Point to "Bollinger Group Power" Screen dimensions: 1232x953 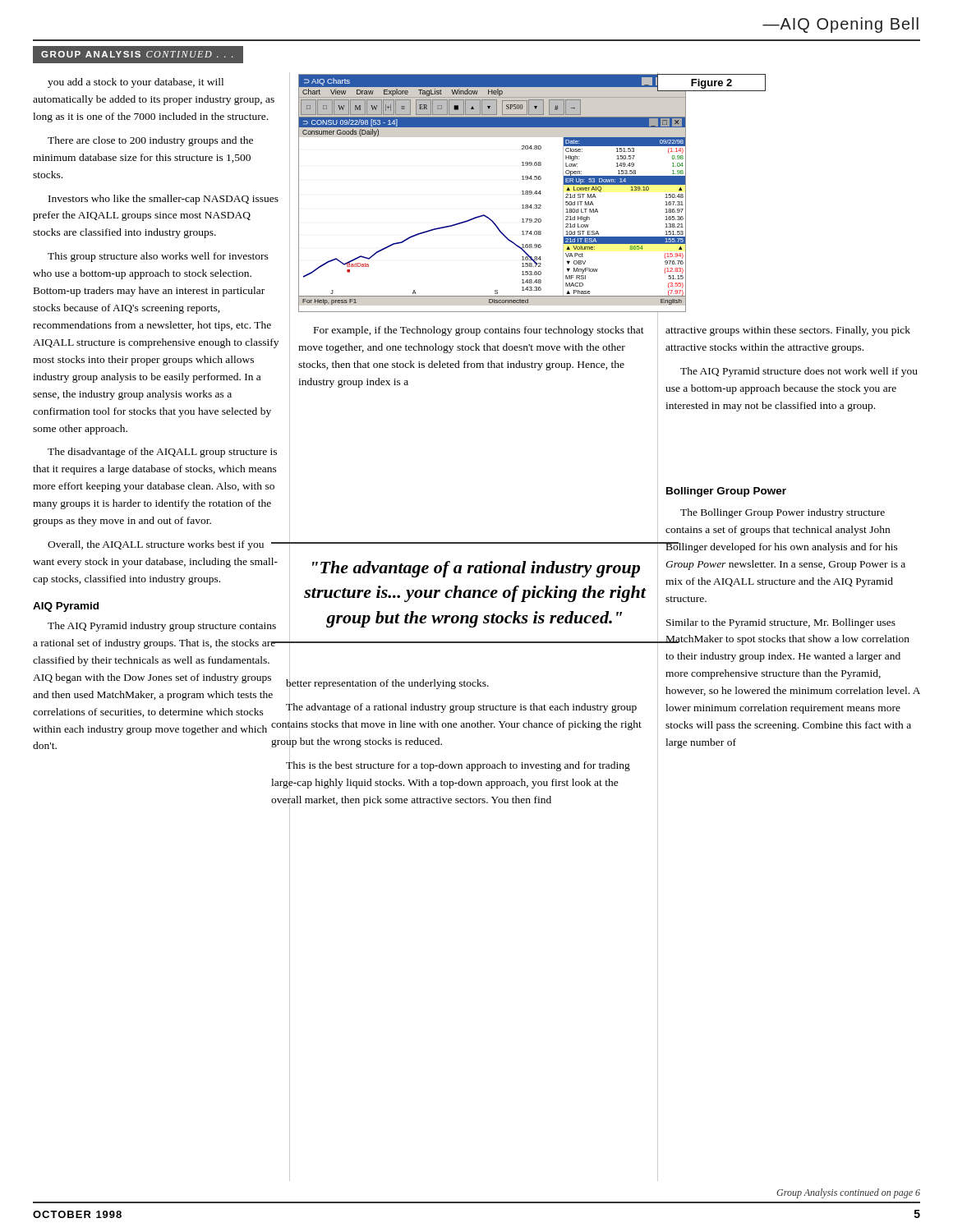click(x=726, y=491)
